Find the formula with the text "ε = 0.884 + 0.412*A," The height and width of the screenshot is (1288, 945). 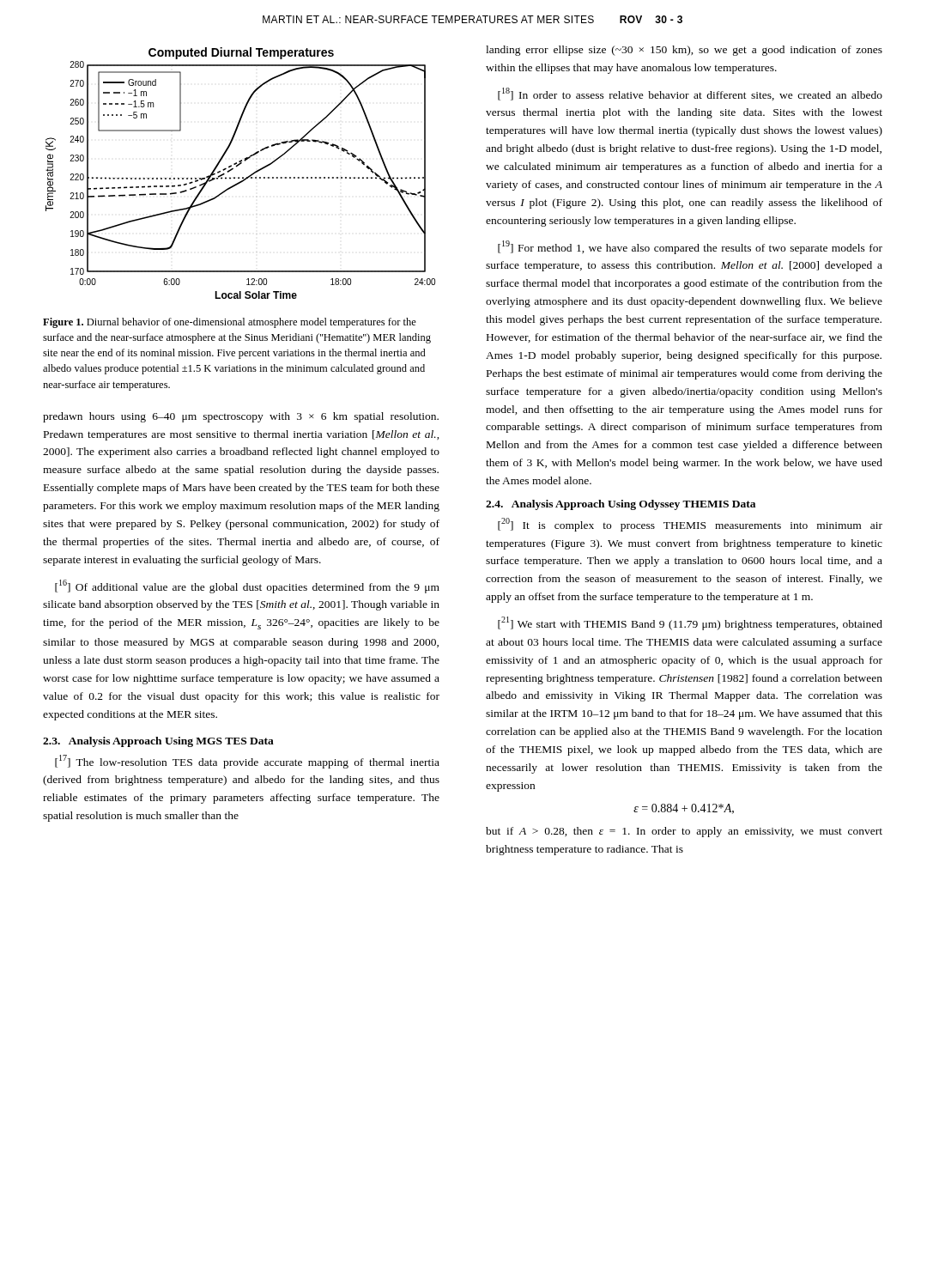click(x=684, y=808)
